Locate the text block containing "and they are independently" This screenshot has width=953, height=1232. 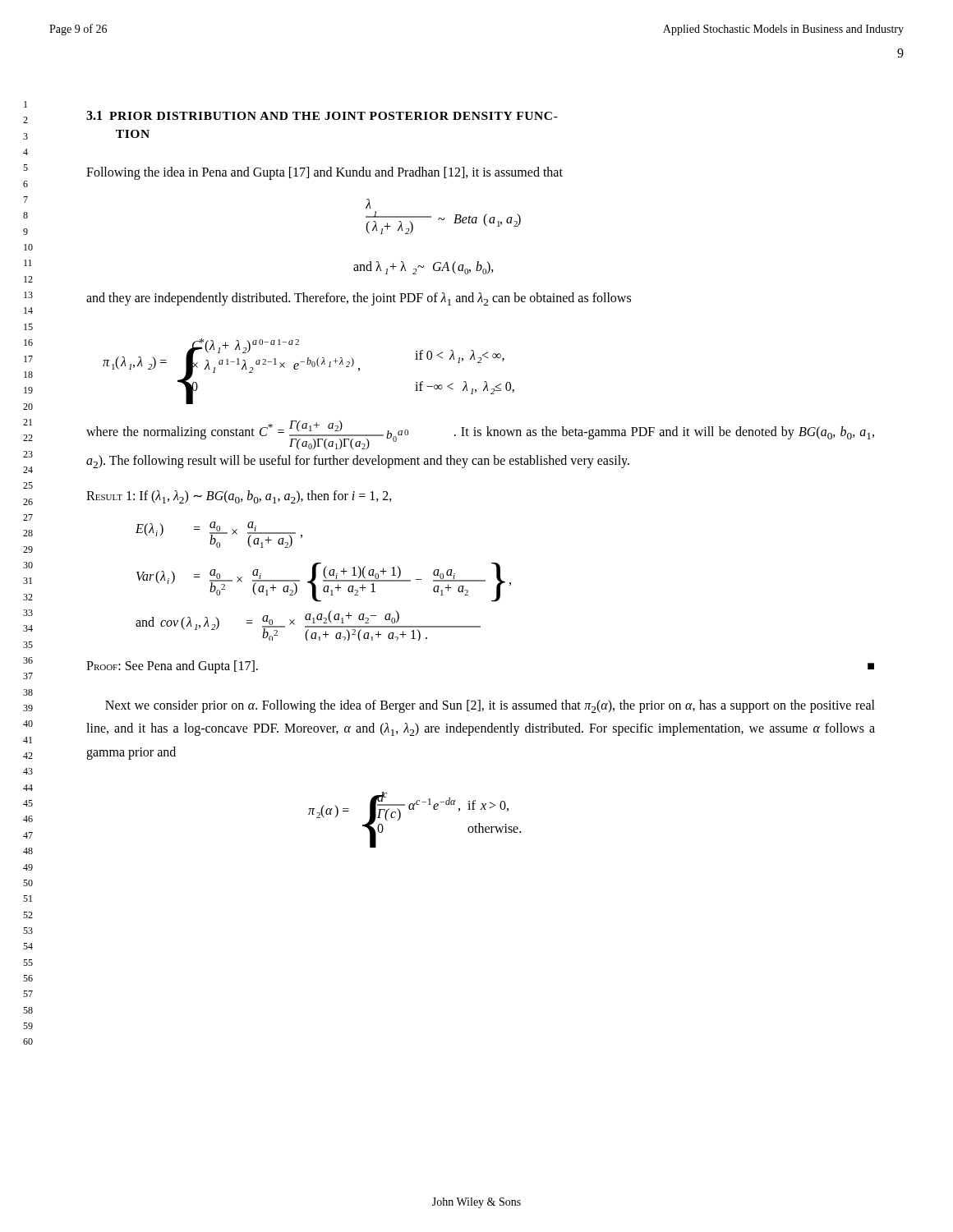(359, 299)
